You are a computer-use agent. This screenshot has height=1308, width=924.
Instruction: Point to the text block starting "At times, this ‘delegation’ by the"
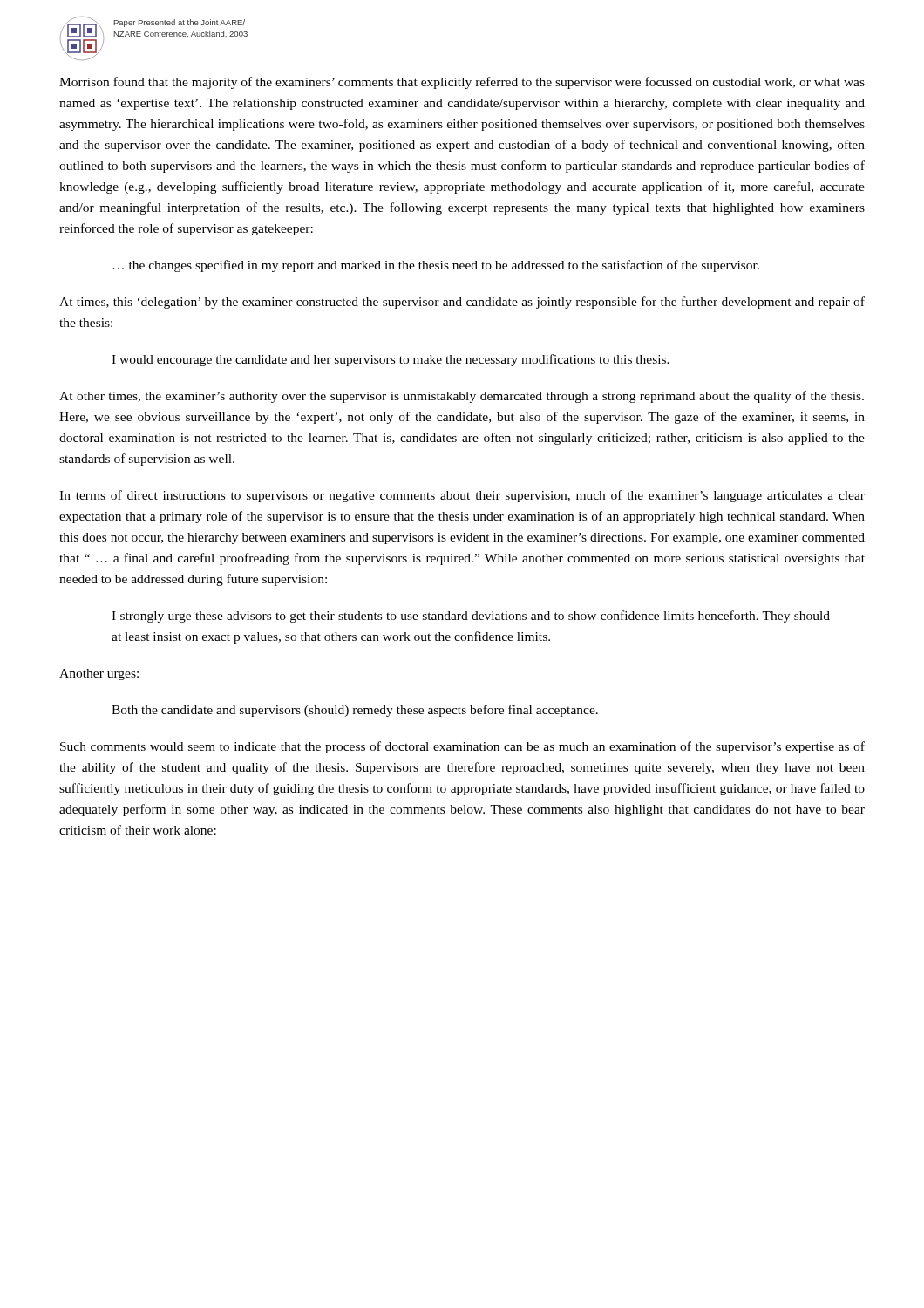tap(462, 312)
